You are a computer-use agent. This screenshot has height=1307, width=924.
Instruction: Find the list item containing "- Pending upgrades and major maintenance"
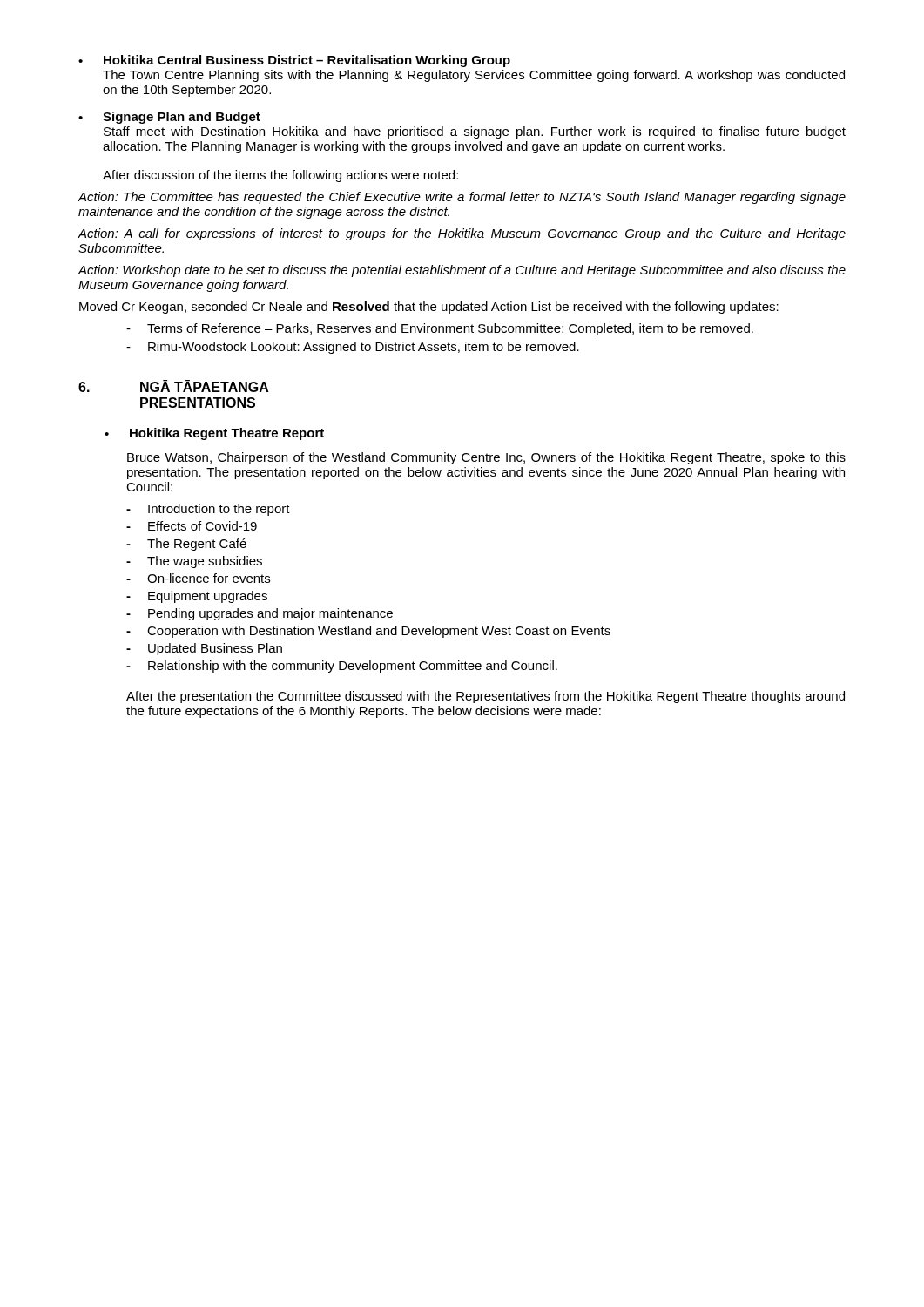(260, 613)
